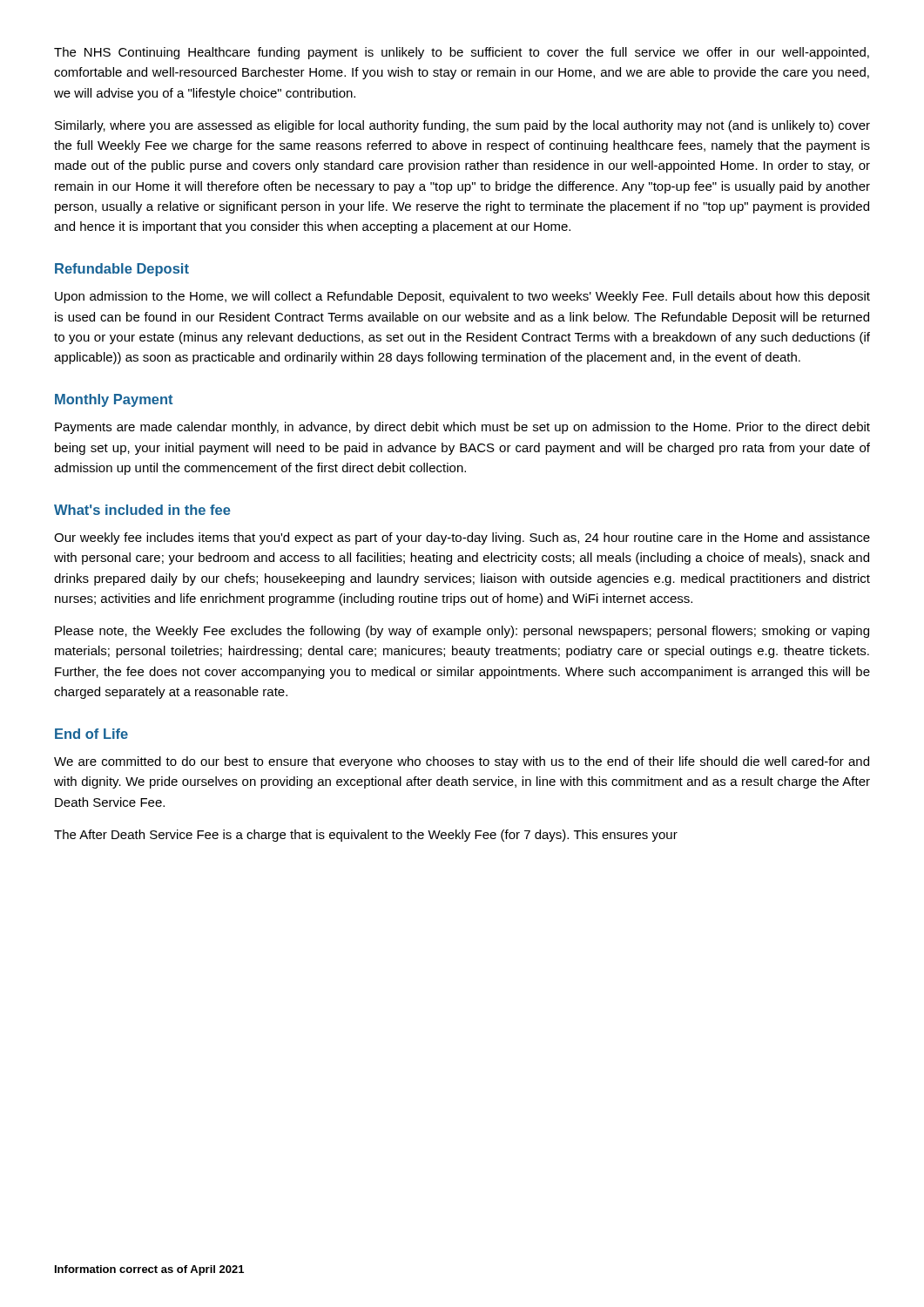Locate the region starting "The NHS Continuing Healthcare funding"

(x=462, y=72)
